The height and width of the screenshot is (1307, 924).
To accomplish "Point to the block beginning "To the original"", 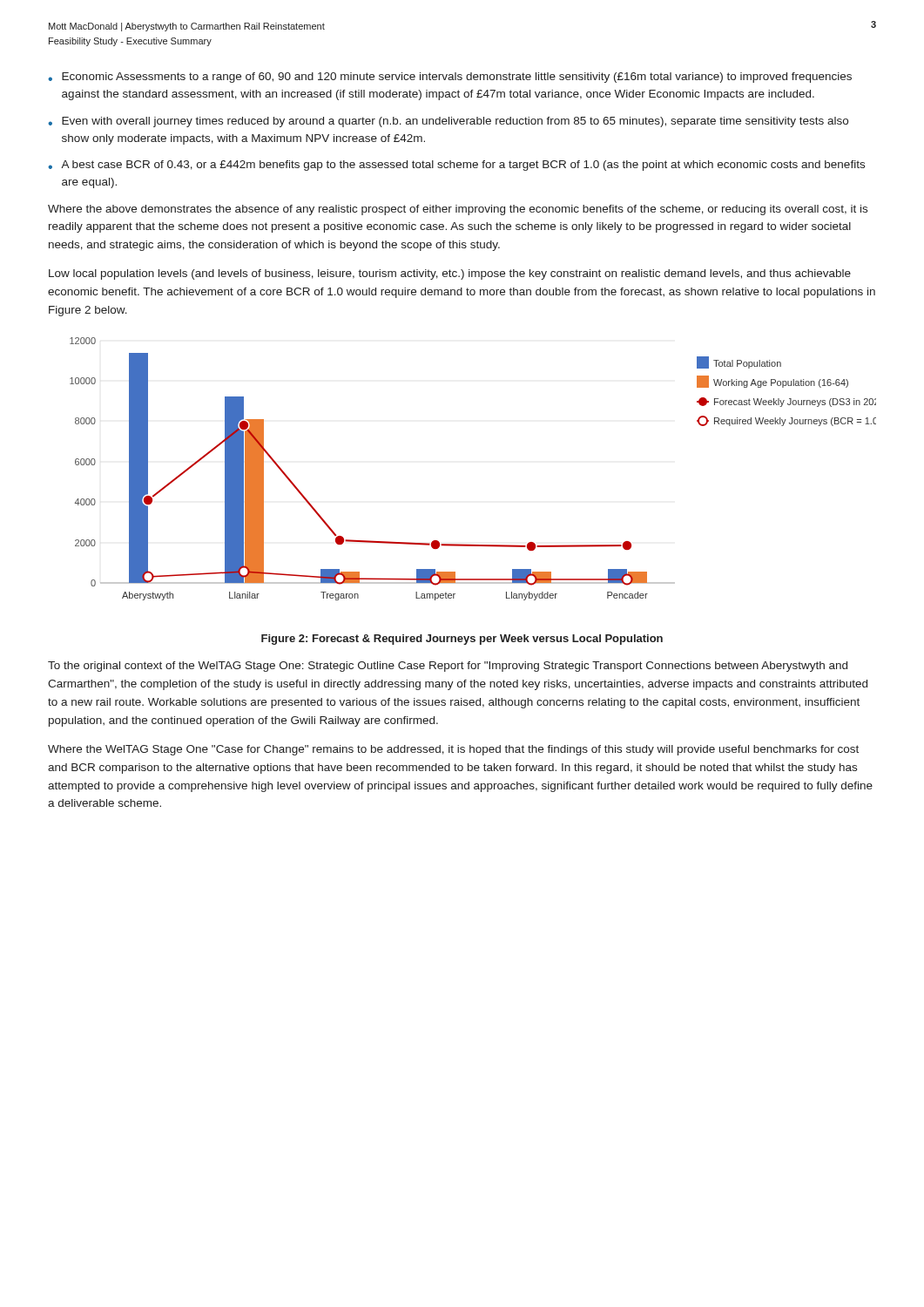I will click(x=458, y=693).
